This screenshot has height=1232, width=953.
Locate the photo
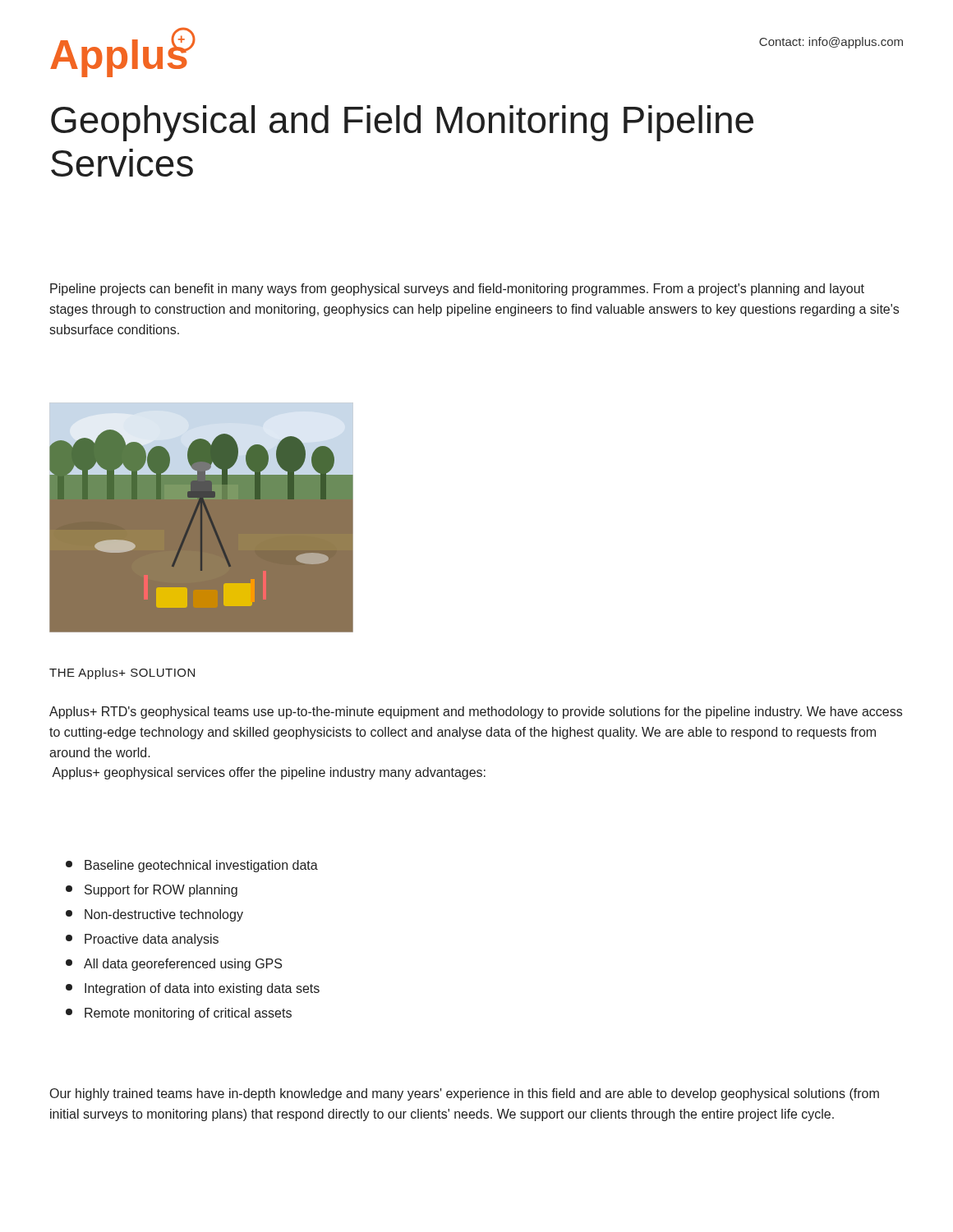(201, 517)
